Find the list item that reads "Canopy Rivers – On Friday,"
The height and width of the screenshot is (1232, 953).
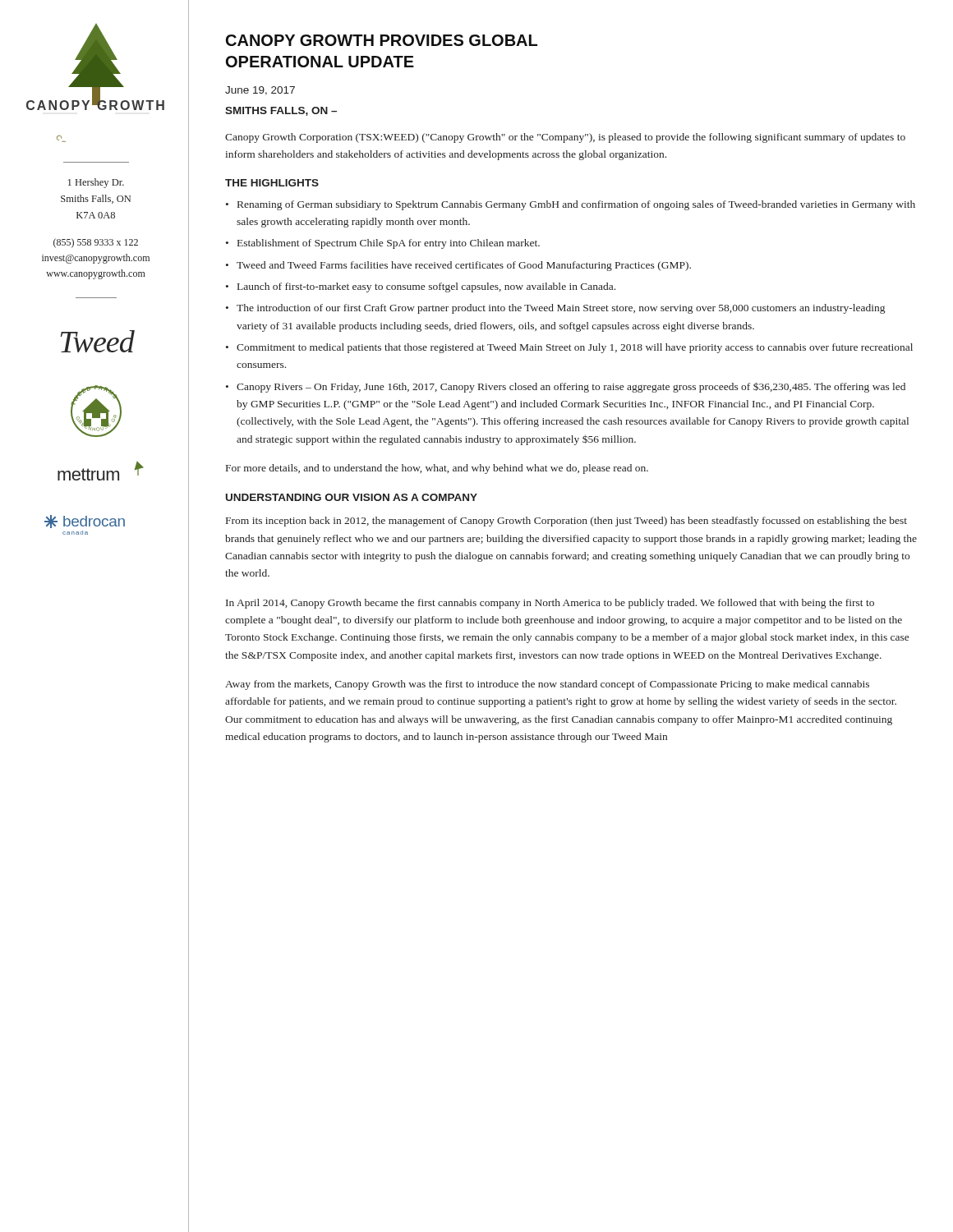[x=573, y=412]
